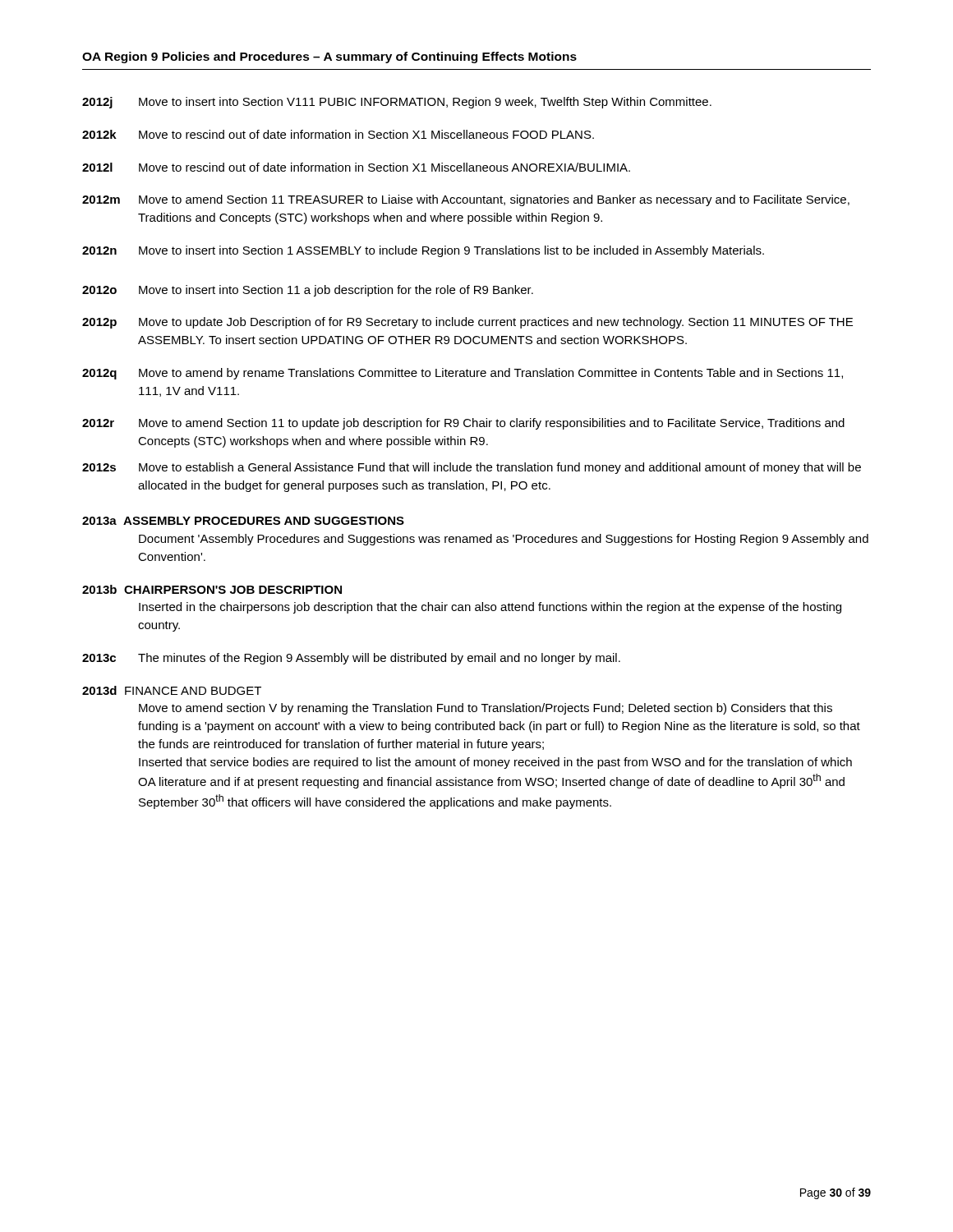Locate the block of text that opens with "2013a ASSEMBLY PROCEDURES AND"
This screenshot has height=1232, width=953.
pyautogui.click(x=476, y=539)
